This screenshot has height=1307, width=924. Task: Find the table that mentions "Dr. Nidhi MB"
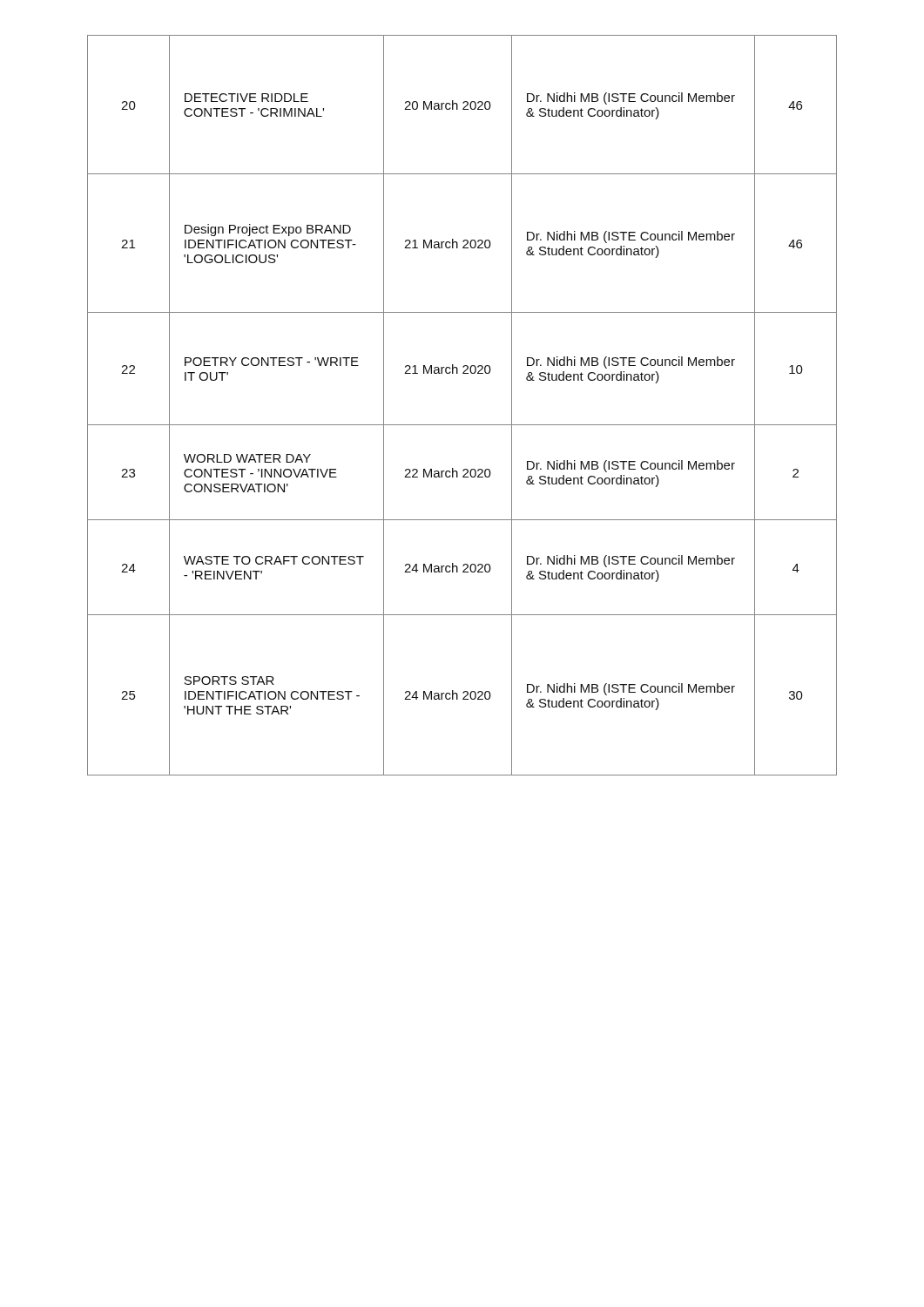(462, 405)
